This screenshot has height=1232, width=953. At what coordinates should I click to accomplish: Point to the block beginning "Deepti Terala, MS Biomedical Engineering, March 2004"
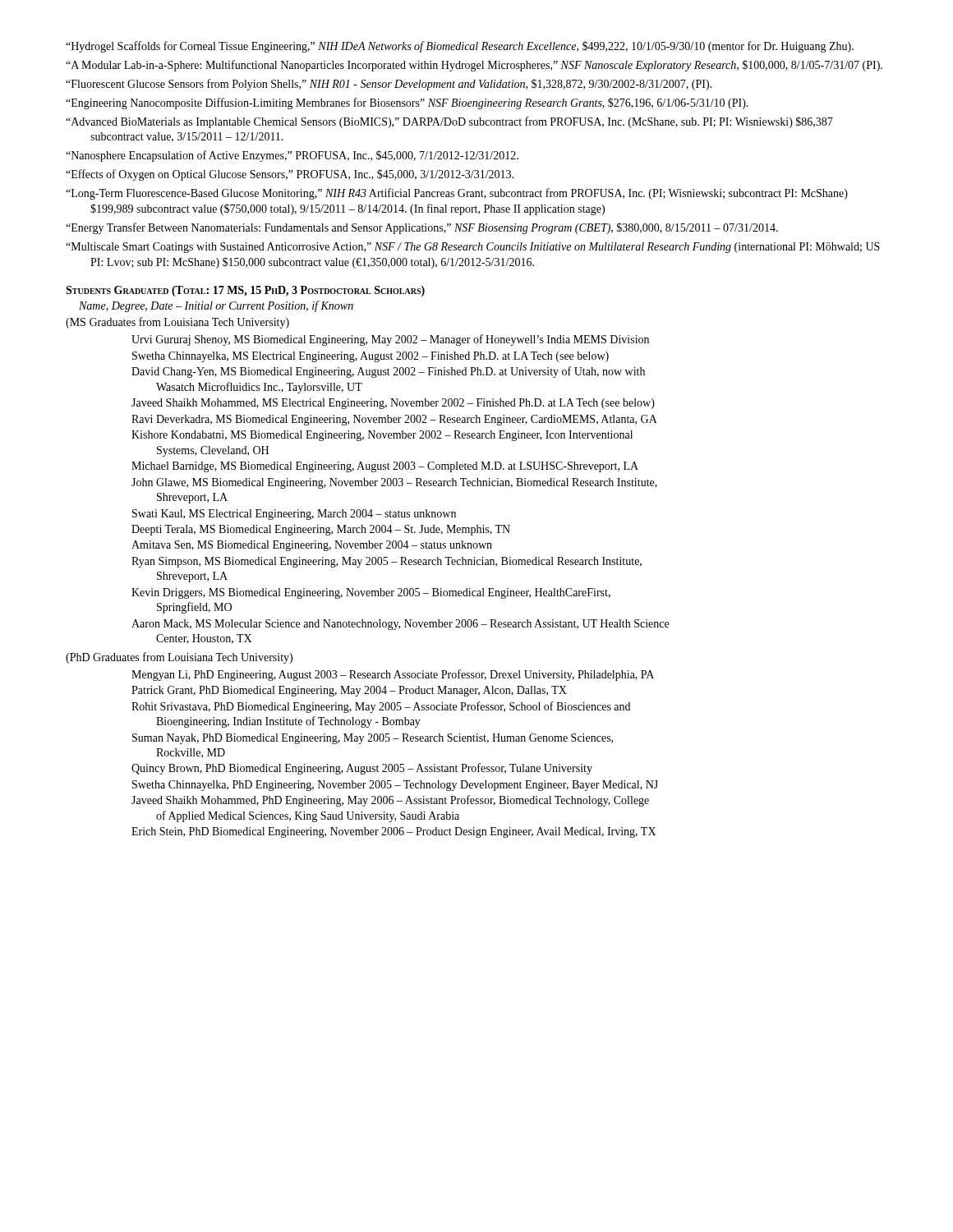pos(321,529)
